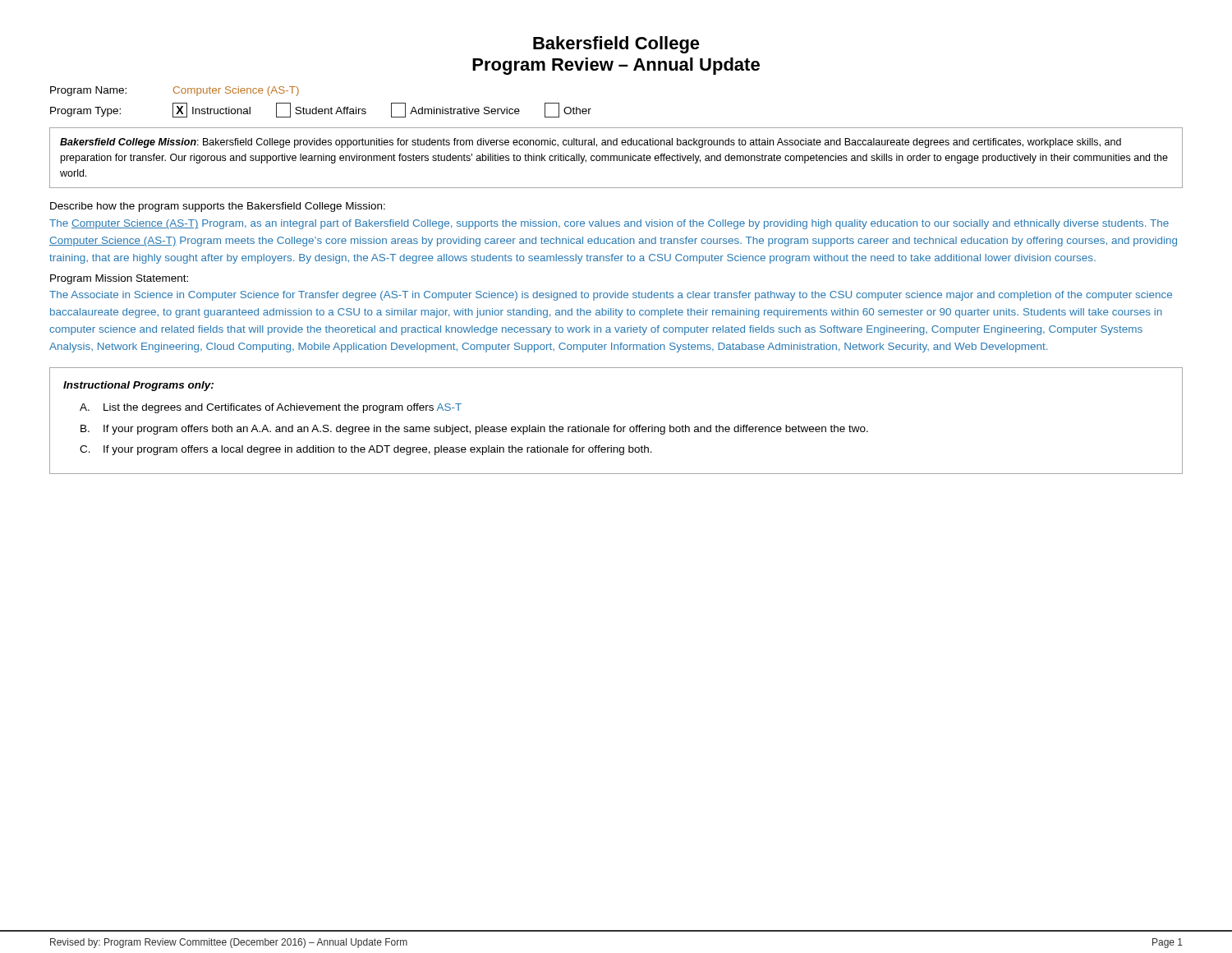Find the list item that says "C. If your"

coord(624,450)
